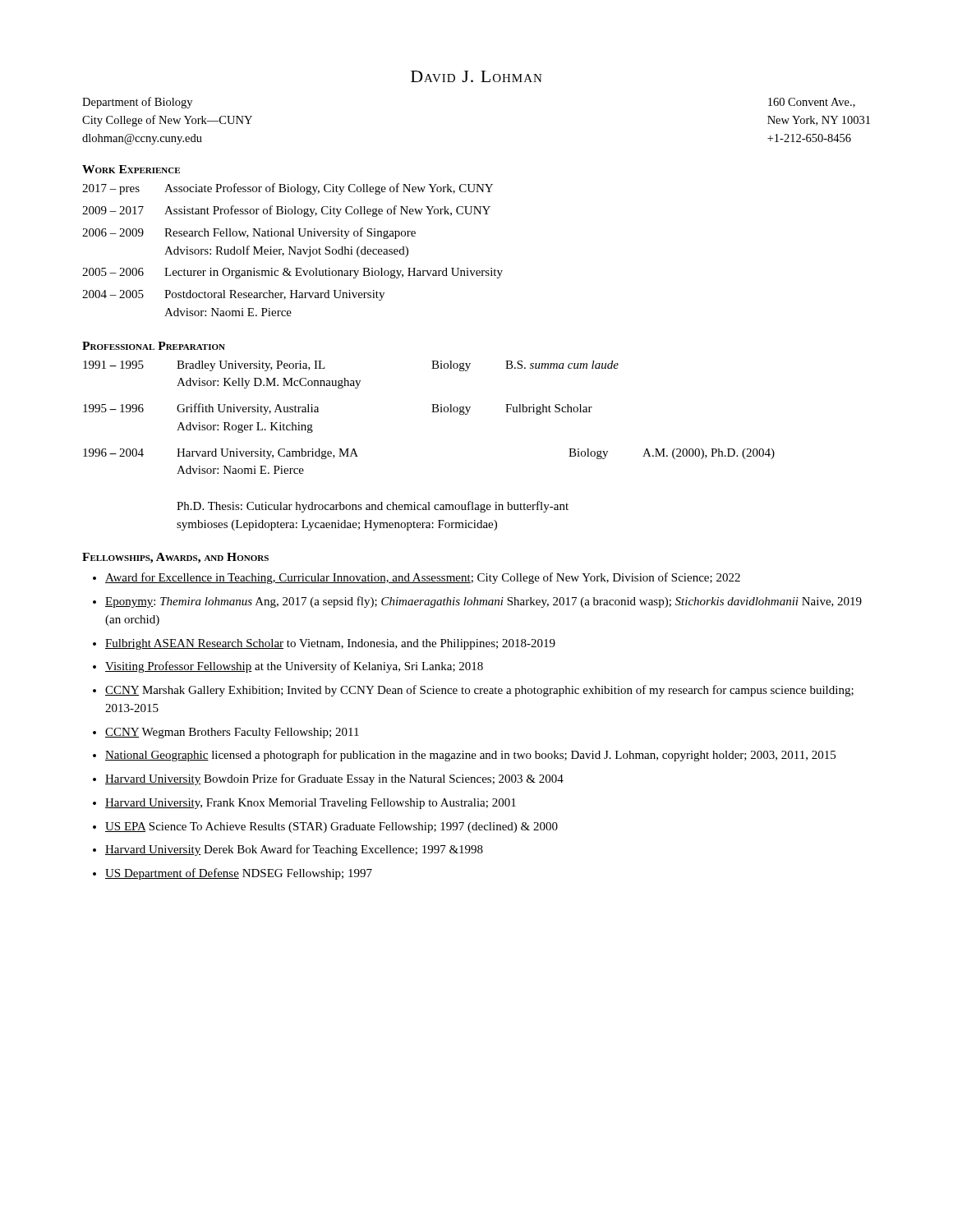Click on the block starting "Professional Preparation"
Image resolution: width=953 pixels, height=1232 pixels.
[154, 345]
